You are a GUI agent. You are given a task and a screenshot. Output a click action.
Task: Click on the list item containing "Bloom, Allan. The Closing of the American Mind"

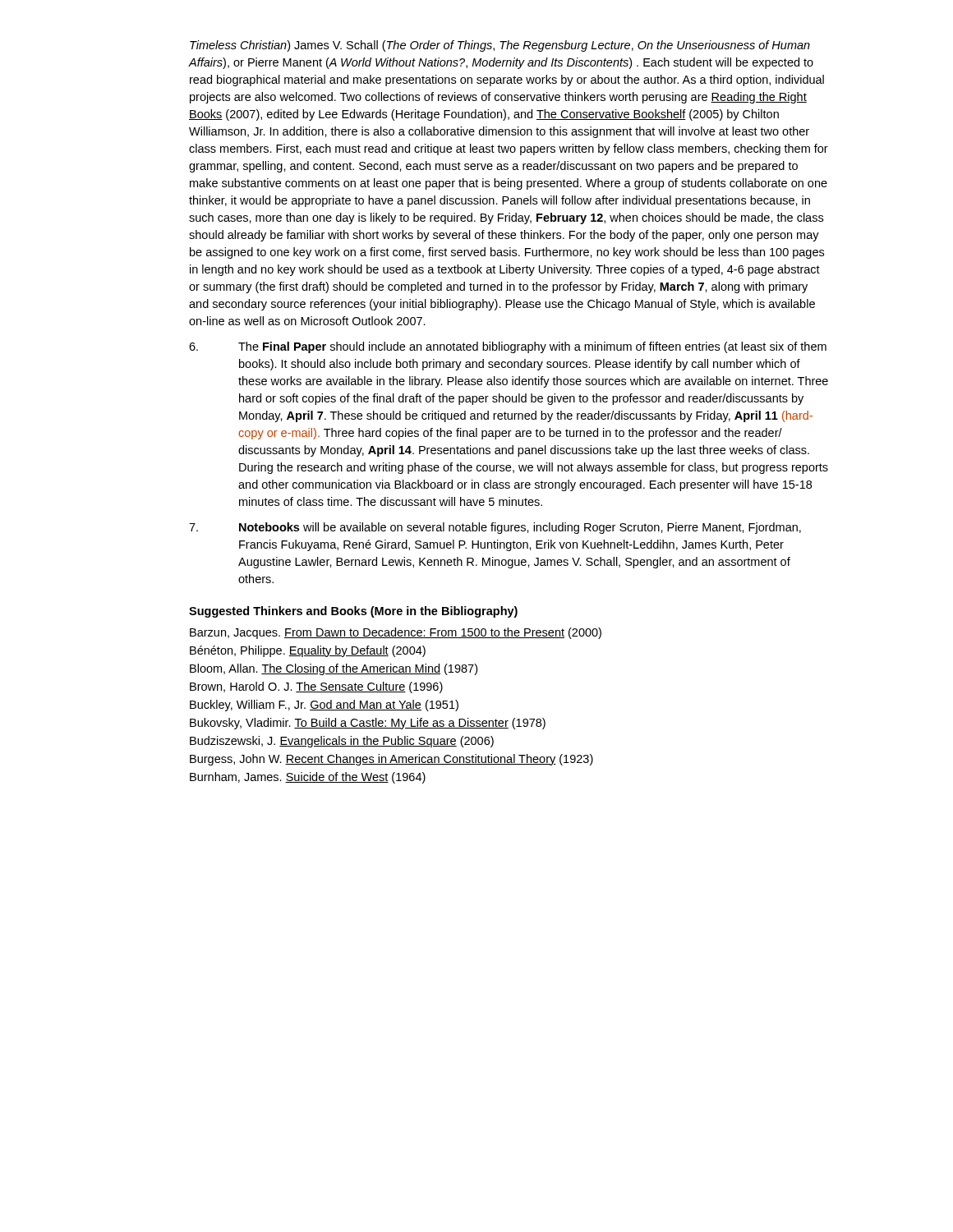pyautogui.click(x=334, y=668)
